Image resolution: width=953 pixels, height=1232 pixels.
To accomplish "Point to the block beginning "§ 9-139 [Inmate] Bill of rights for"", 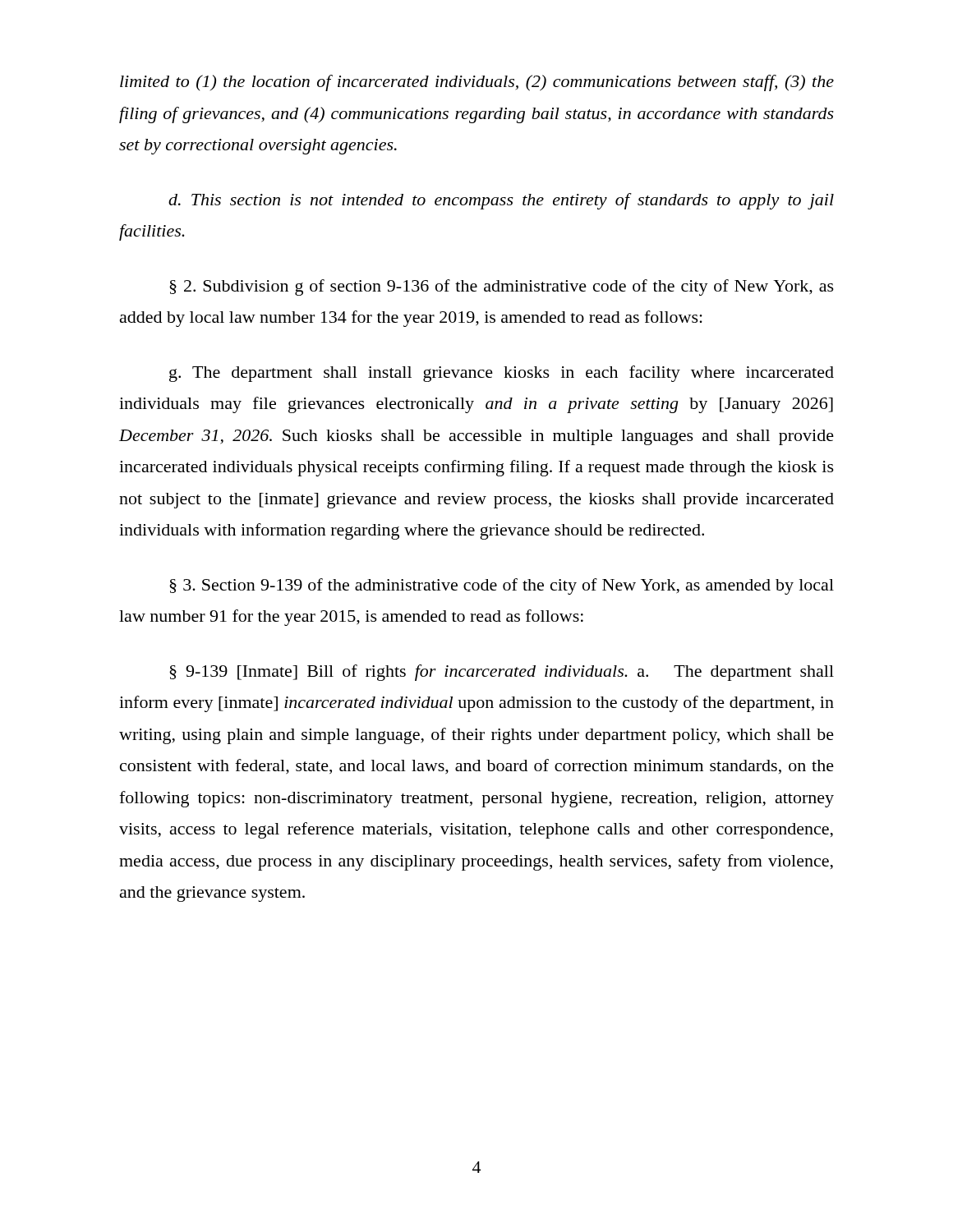I will pyautogui.click(x=476, y=781).
